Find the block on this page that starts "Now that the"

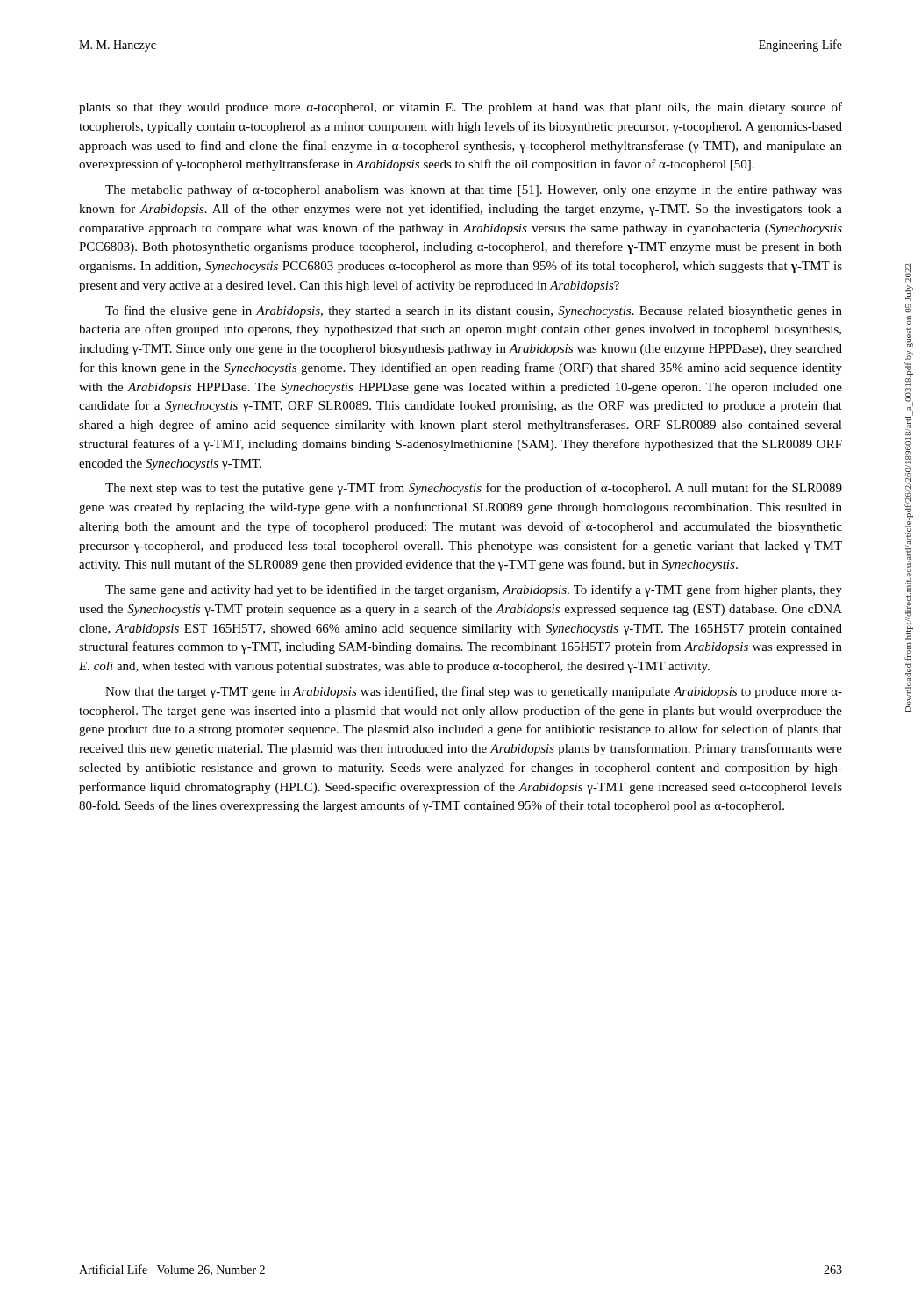[460, 748]
